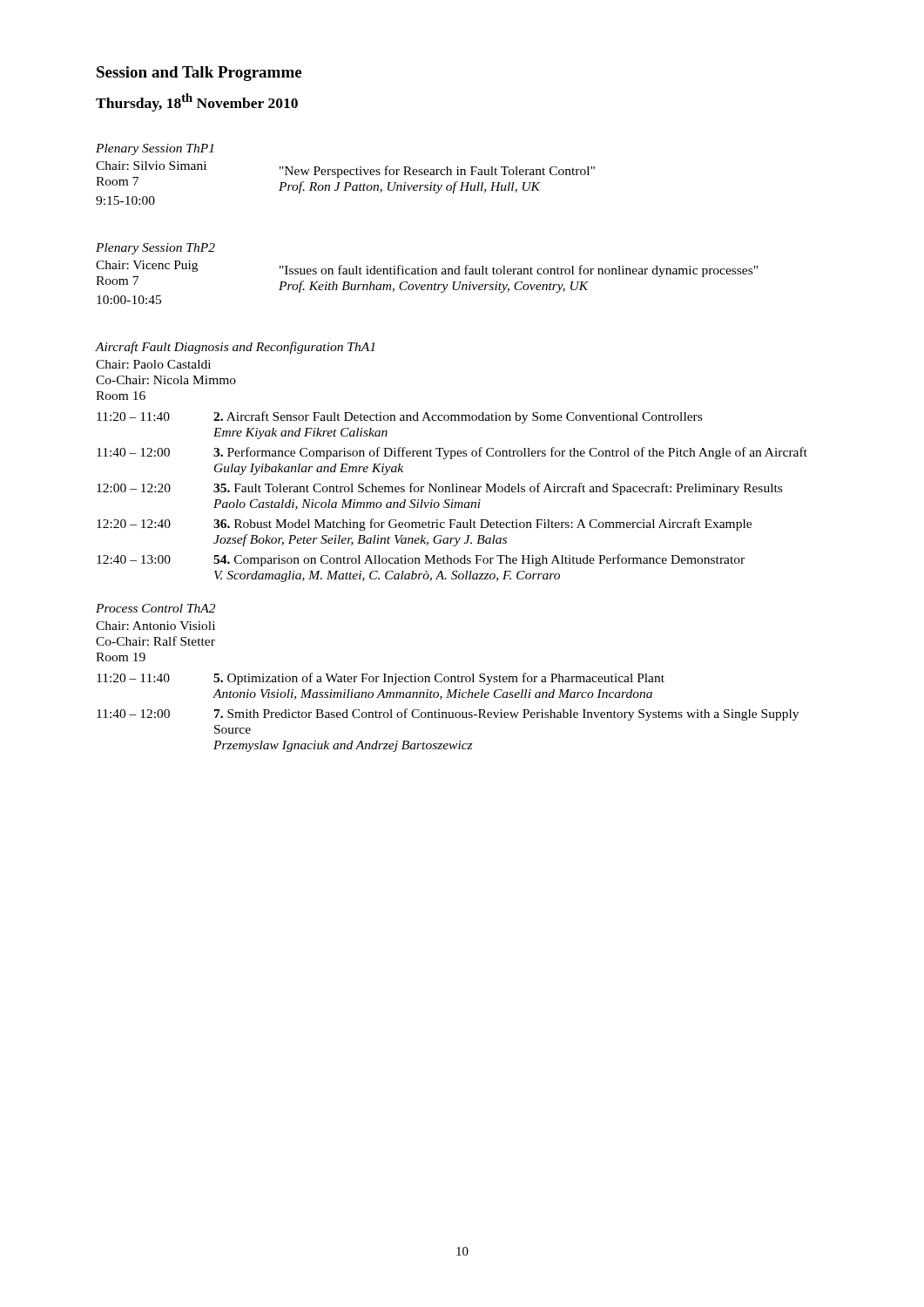Locate the text "Process Control ThA2"
This screenshot has width=924, height=1307.
pyautogui.click(x=156, y=608)
